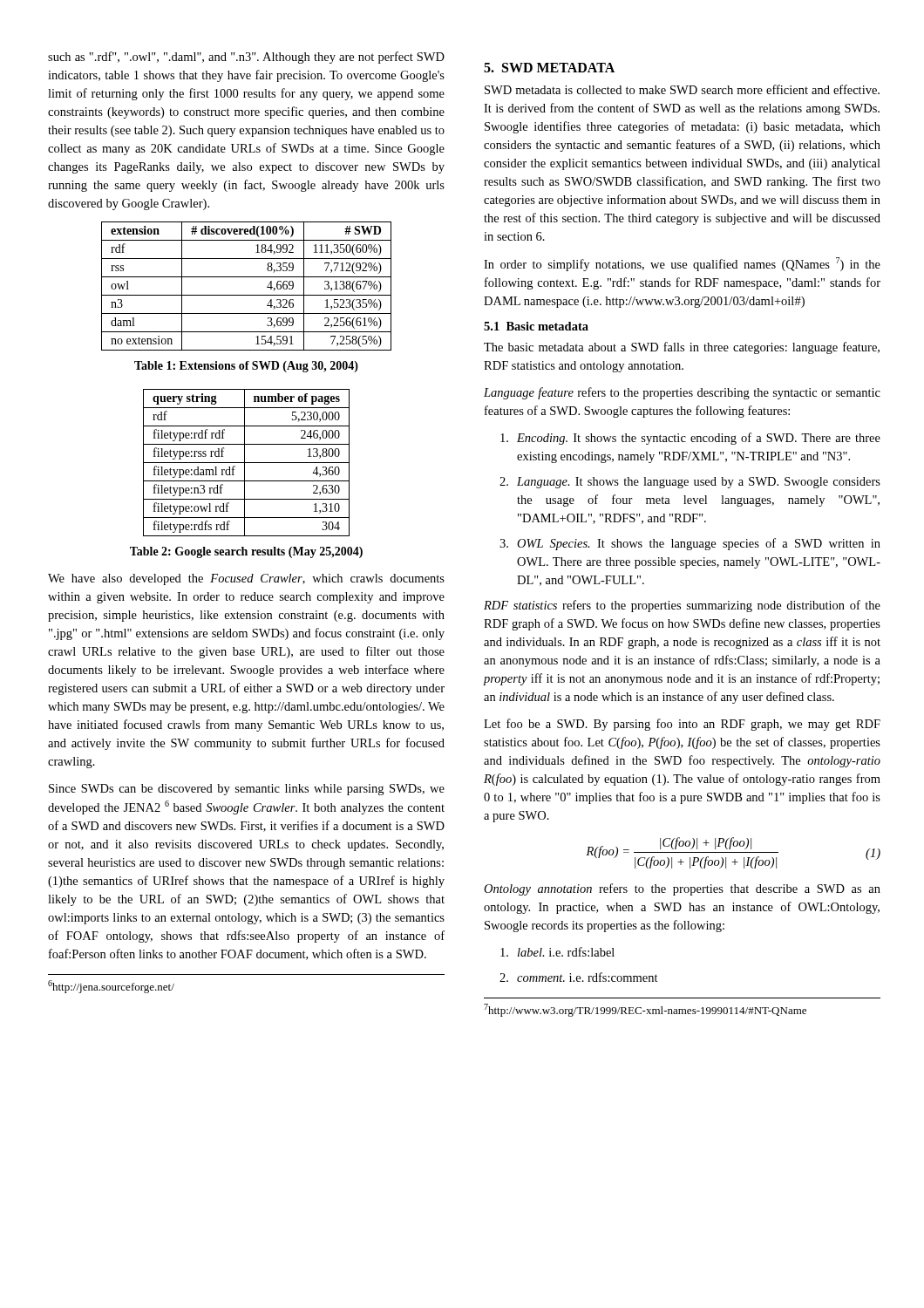Screen dimensions: 1308x924
Task: Find the text block that reads "Ontology annotation refers to the"
Action: [x=682, y=907]
